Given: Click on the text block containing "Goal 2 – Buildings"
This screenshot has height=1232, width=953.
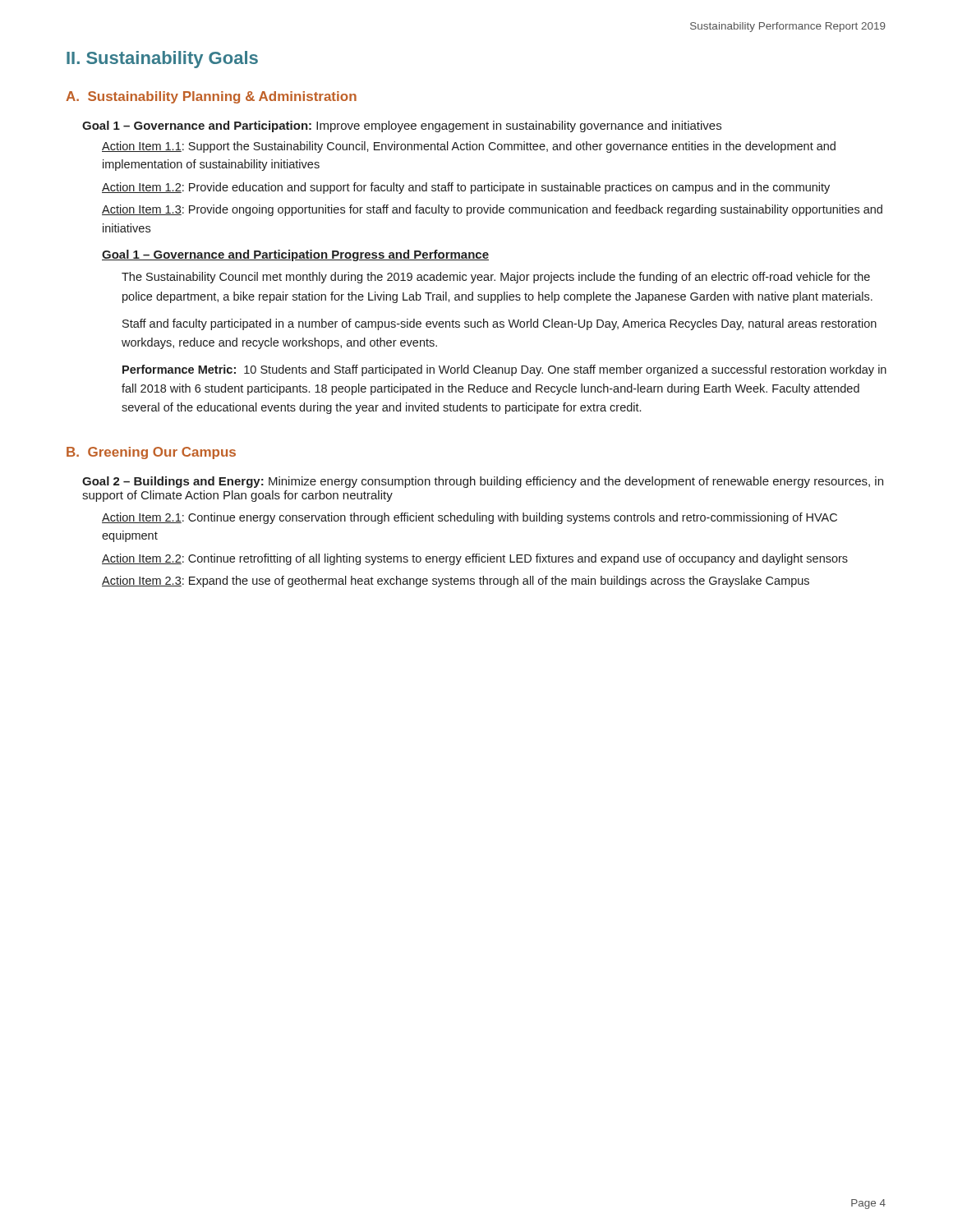Looking at the screenshot, I should [483, 488].
